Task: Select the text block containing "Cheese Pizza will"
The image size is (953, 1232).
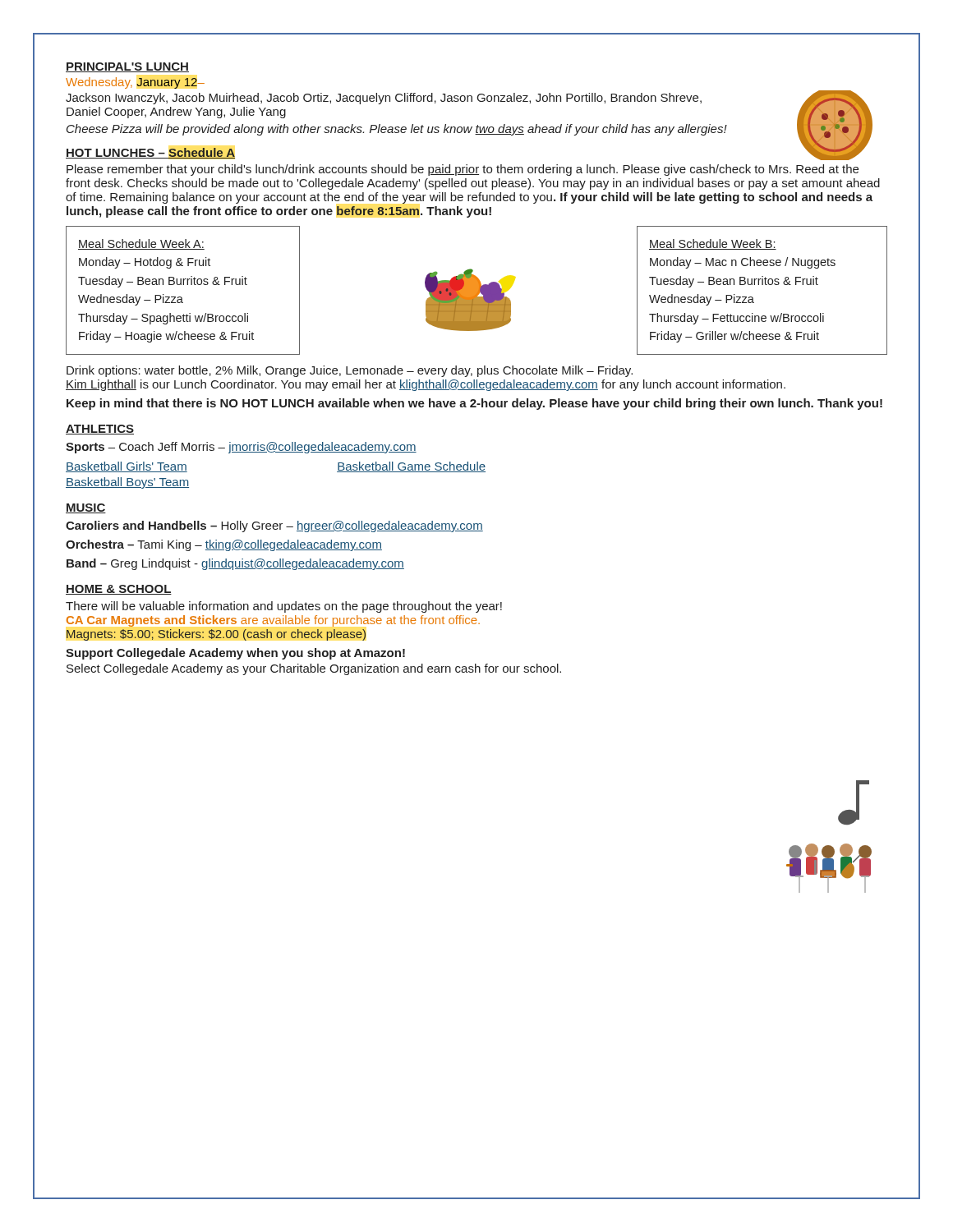Action: click(x=396, y=129)
